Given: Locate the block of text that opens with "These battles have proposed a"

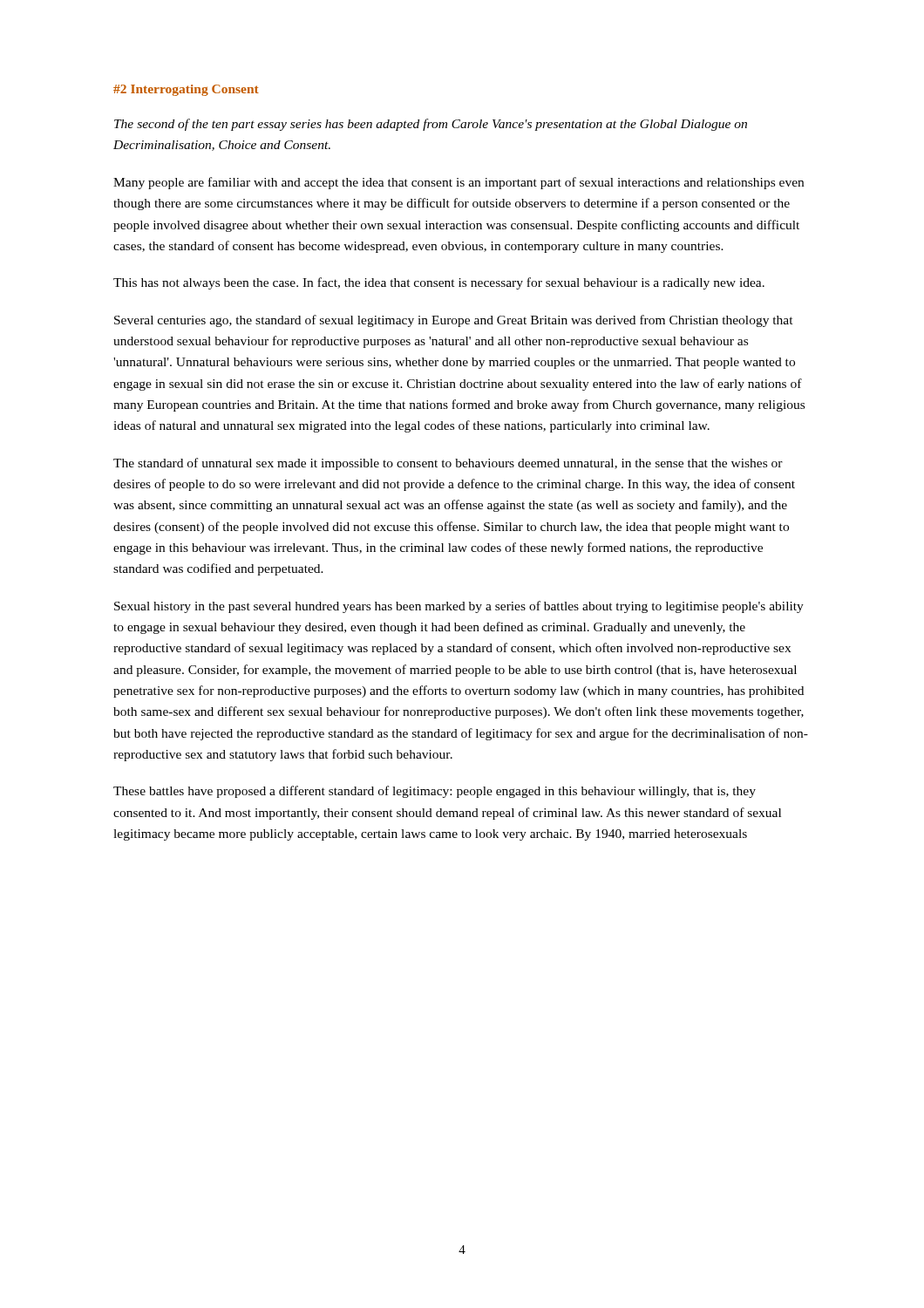Looking at the screenshot, I should 447,812.
